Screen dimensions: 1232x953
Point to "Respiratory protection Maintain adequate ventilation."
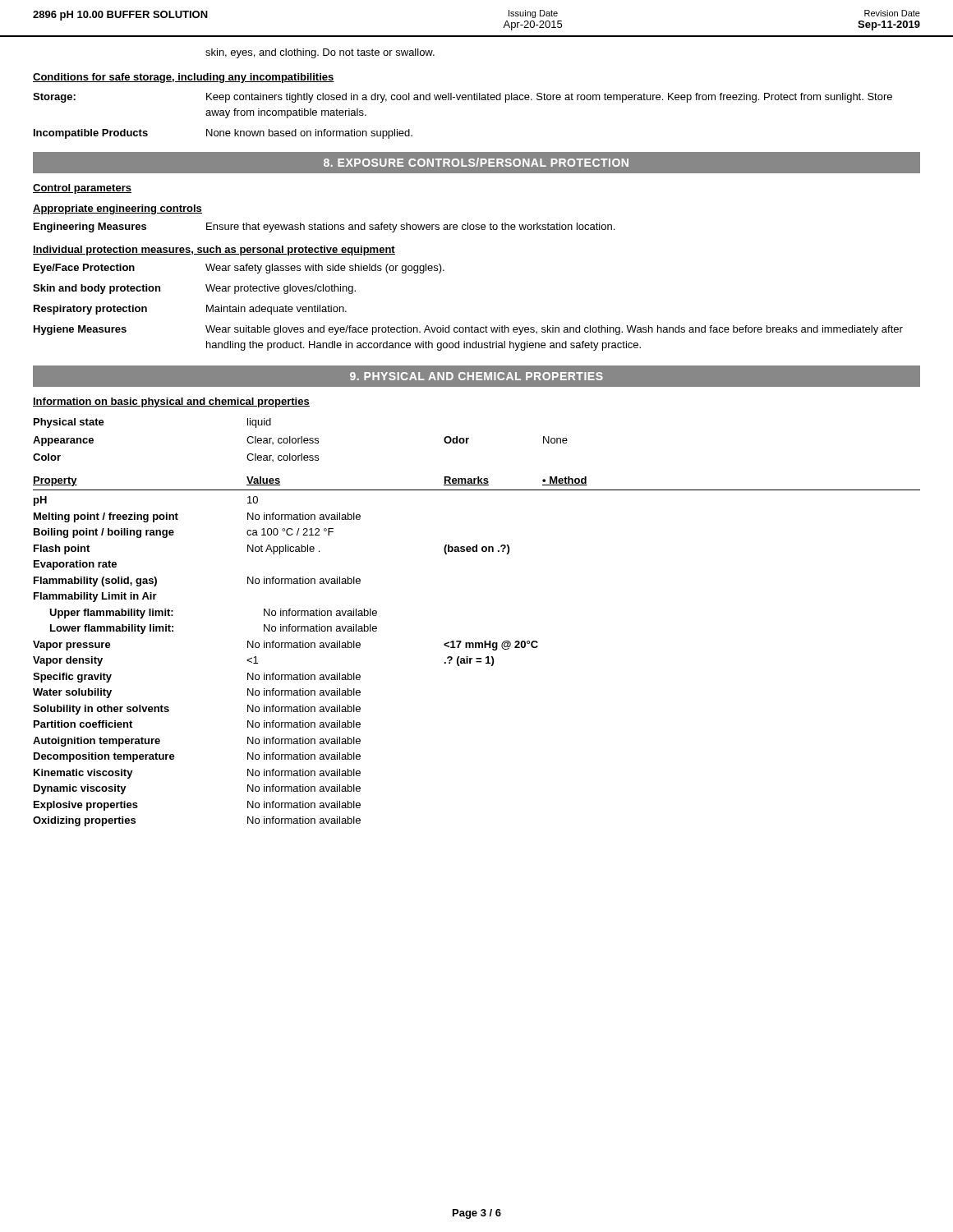(87, 309)
